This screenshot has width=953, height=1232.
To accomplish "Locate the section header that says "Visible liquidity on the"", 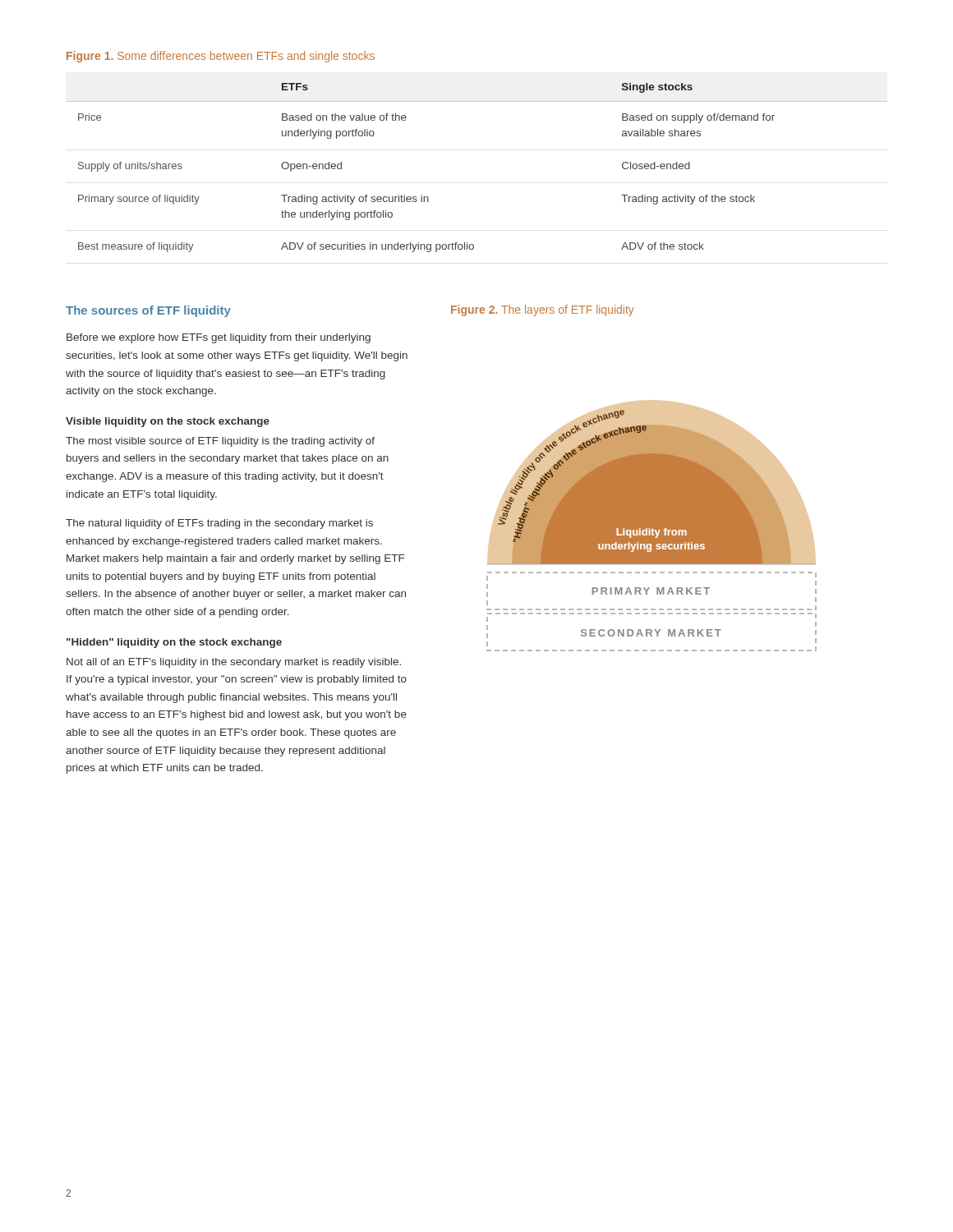I will point(168,421).
